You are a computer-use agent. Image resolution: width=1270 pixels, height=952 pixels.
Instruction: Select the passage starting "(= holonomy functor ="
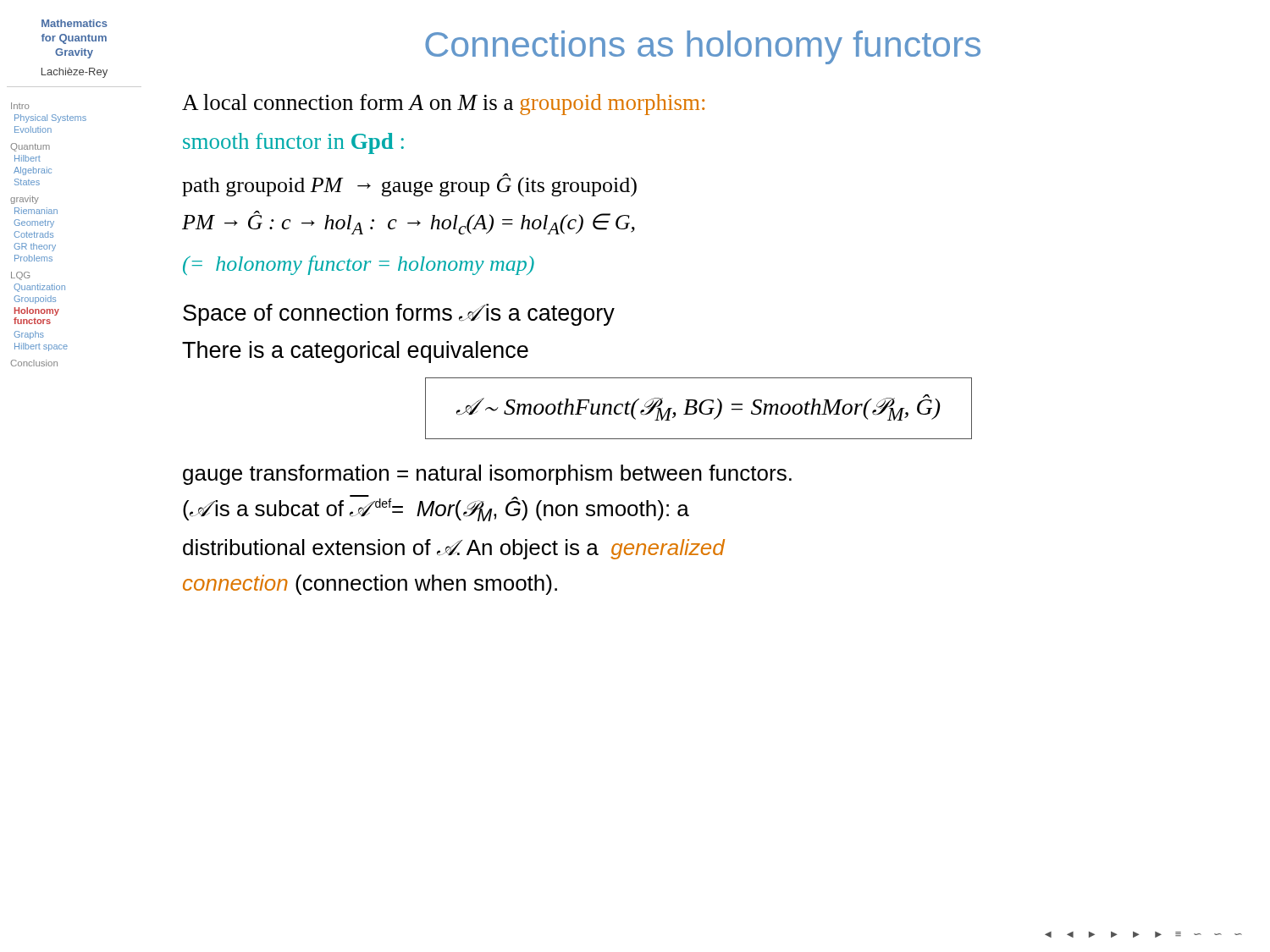[x=358, y=263]
